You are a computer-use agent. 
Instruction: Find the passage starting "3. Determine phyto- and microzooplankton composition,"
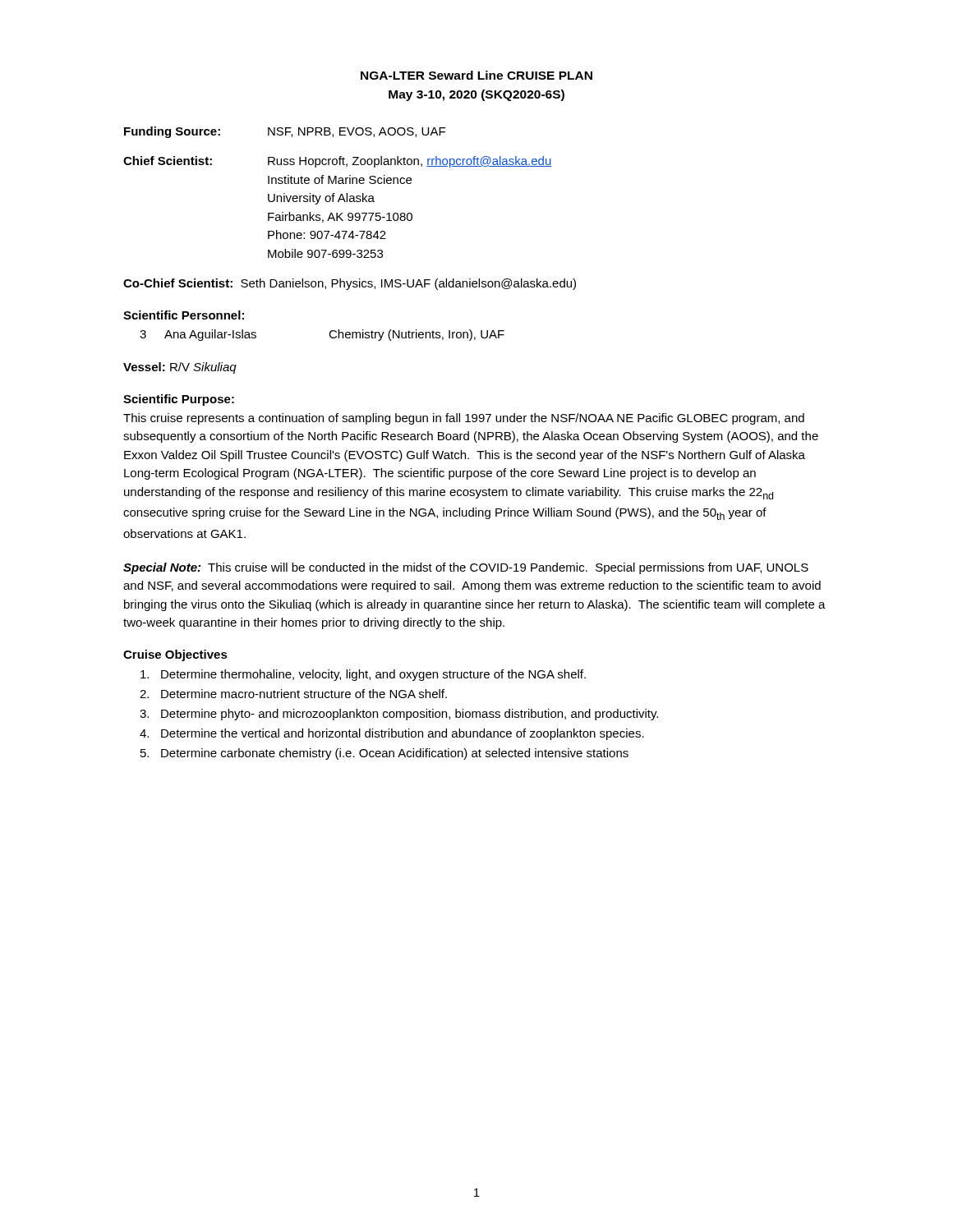(400, 713)
